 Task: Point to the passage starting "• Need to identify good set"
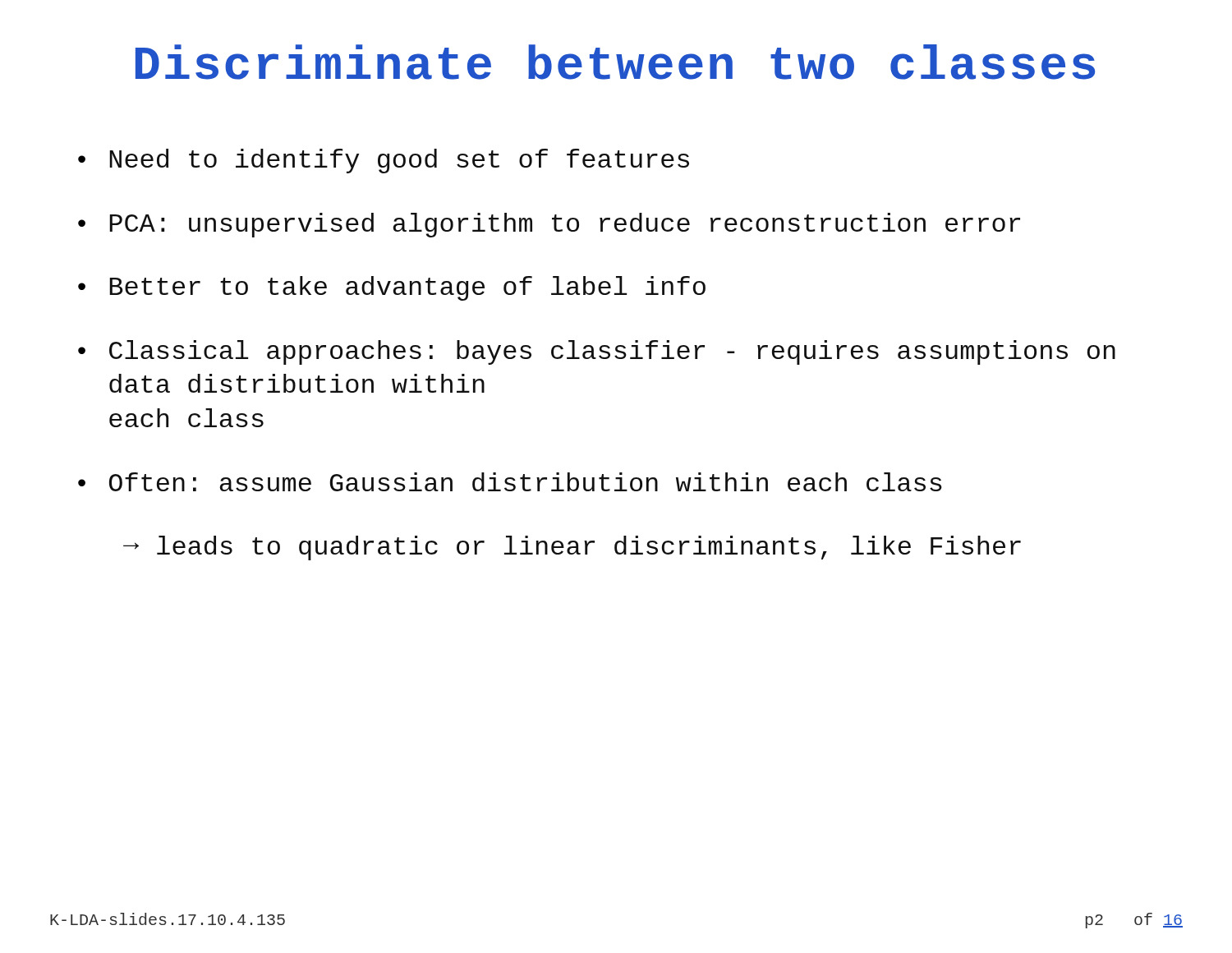pos(624,161)
